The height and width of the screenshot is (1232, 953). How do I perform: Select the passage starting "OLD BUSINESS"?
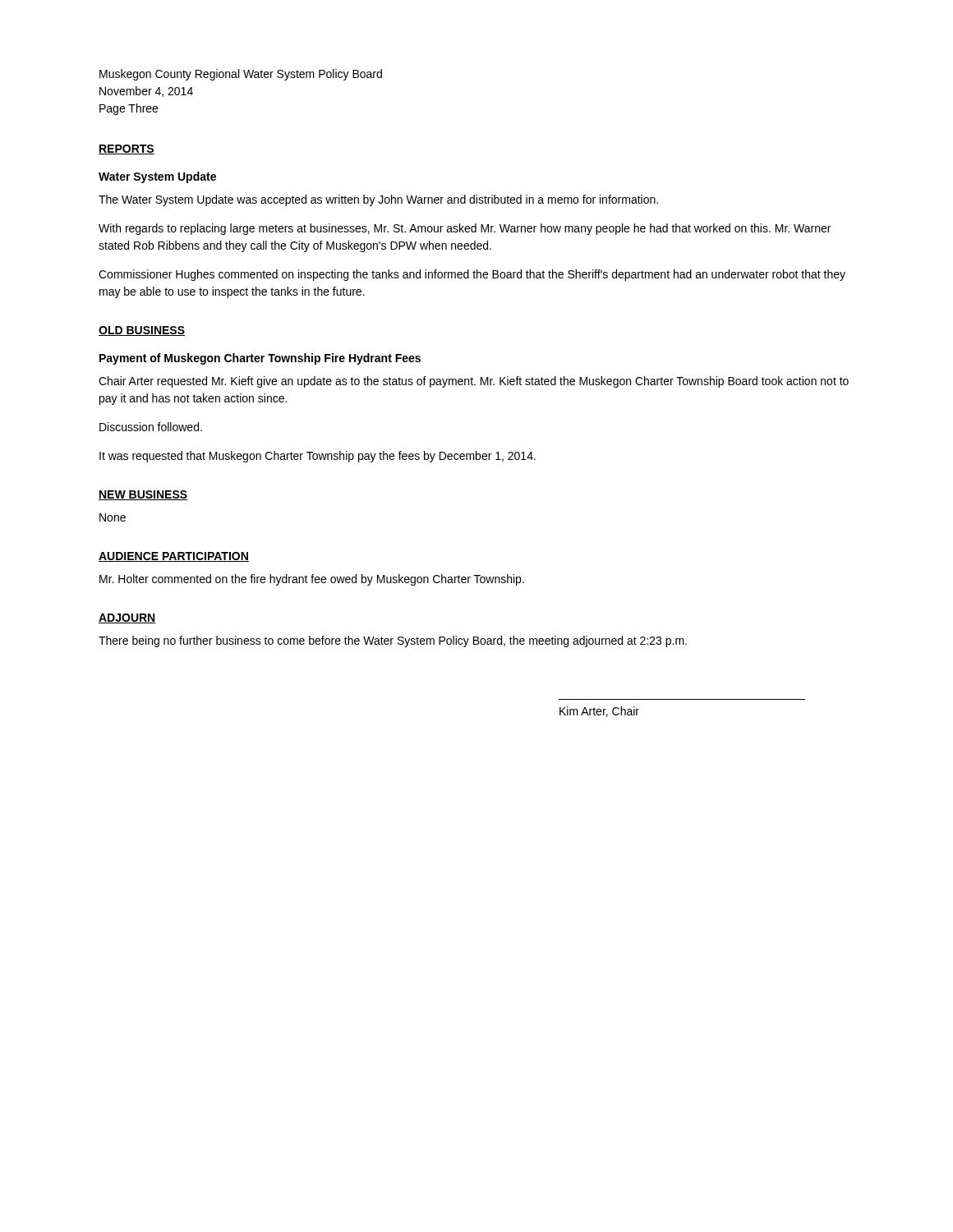tap(142, 330)
